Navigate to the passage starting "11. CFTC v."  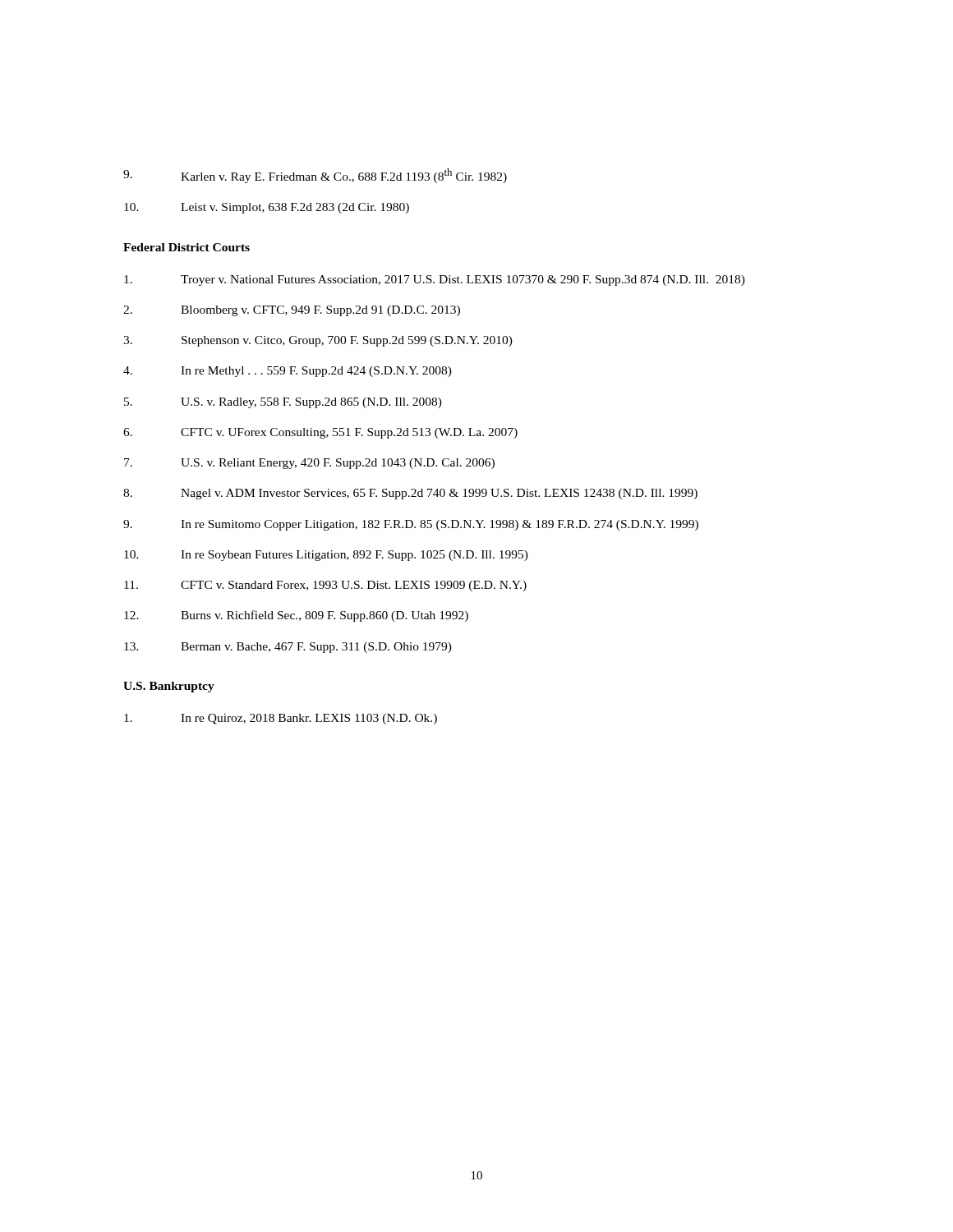(476, 585)
